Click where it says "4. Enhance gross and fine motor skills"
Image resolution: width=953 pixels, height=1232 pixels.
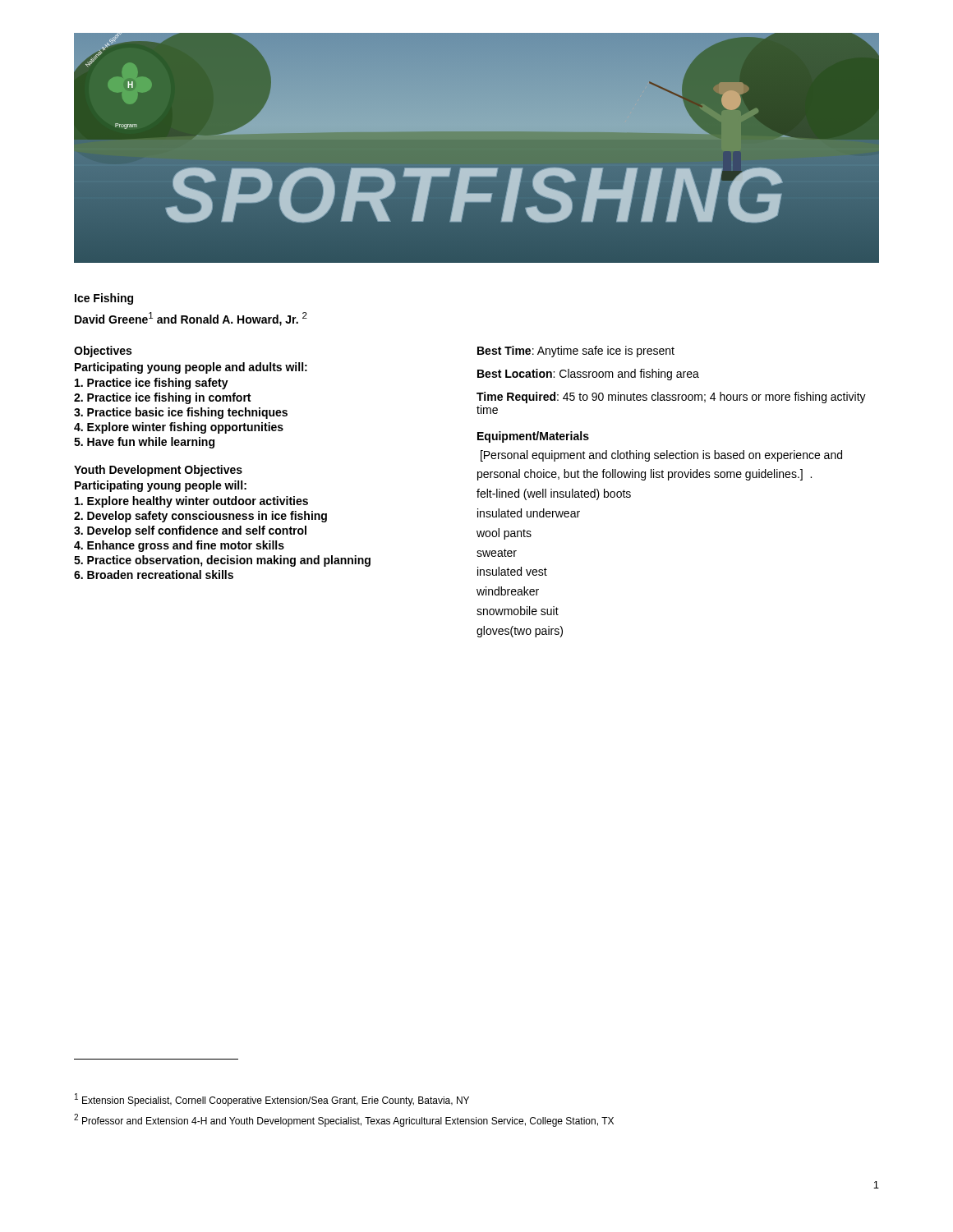179,545
